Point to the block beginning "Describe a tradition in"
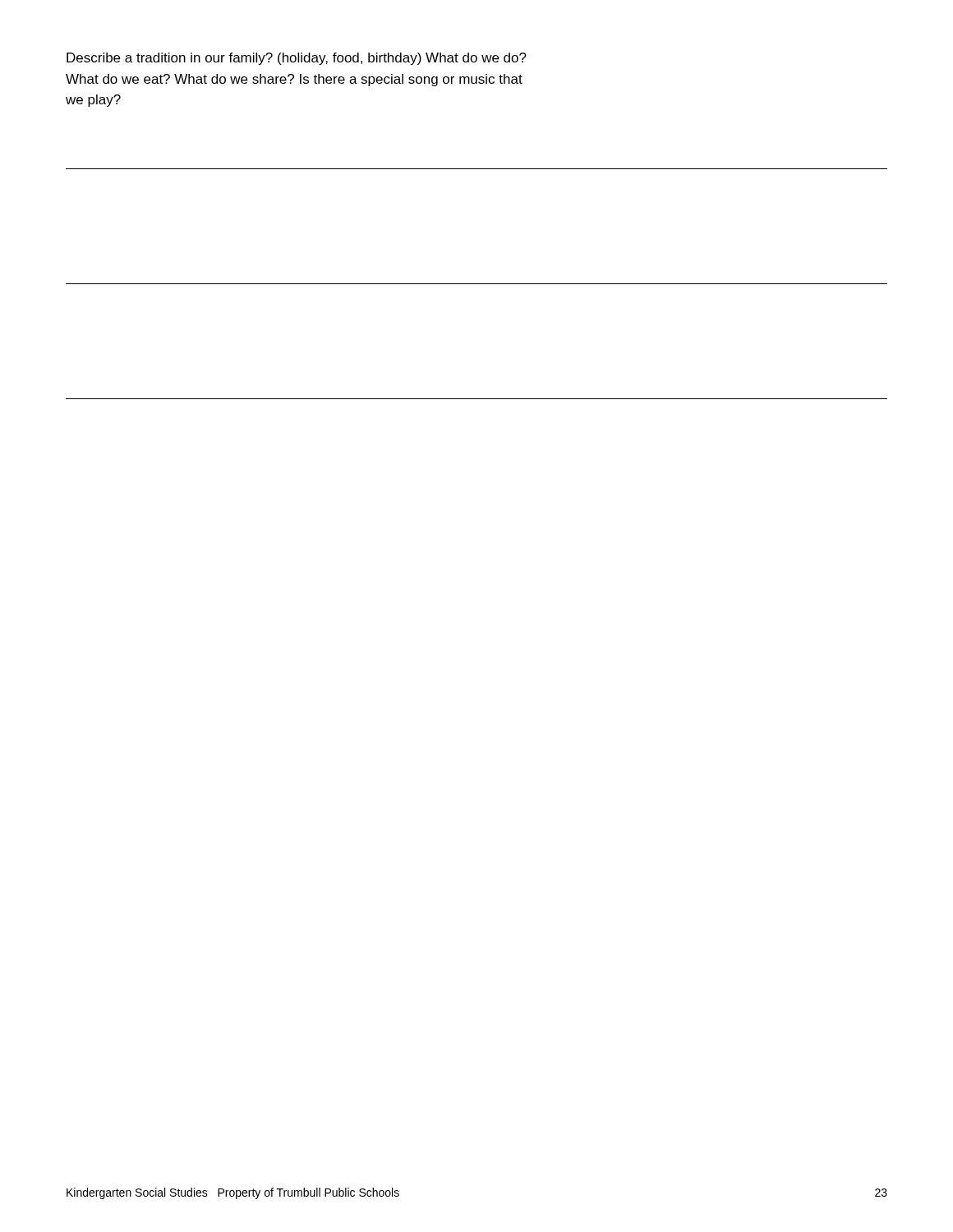The image size is (953, 1232). 296,79
